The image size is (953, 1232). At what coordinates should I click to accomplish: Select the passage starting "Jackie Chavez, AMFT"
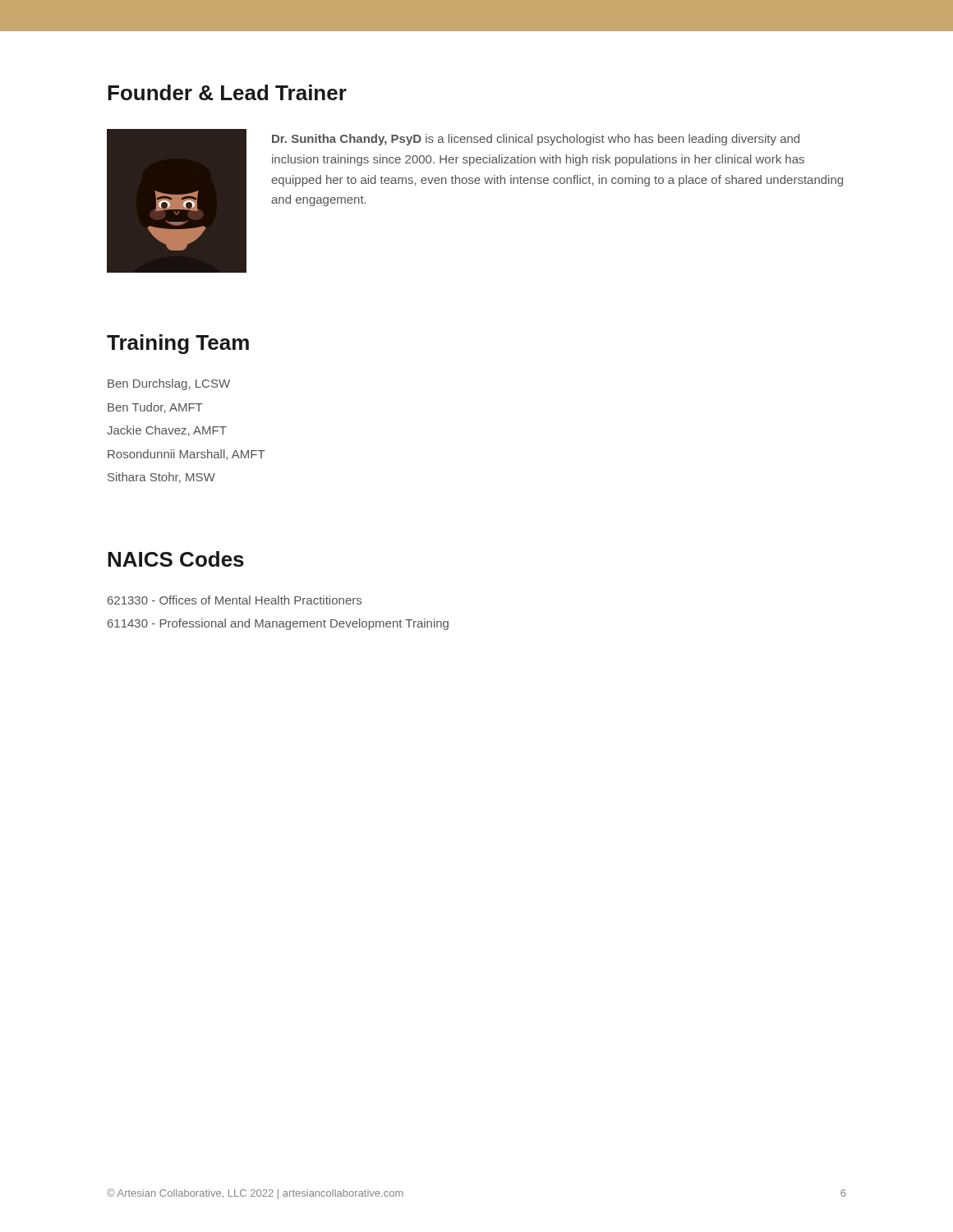click(167, 430)
